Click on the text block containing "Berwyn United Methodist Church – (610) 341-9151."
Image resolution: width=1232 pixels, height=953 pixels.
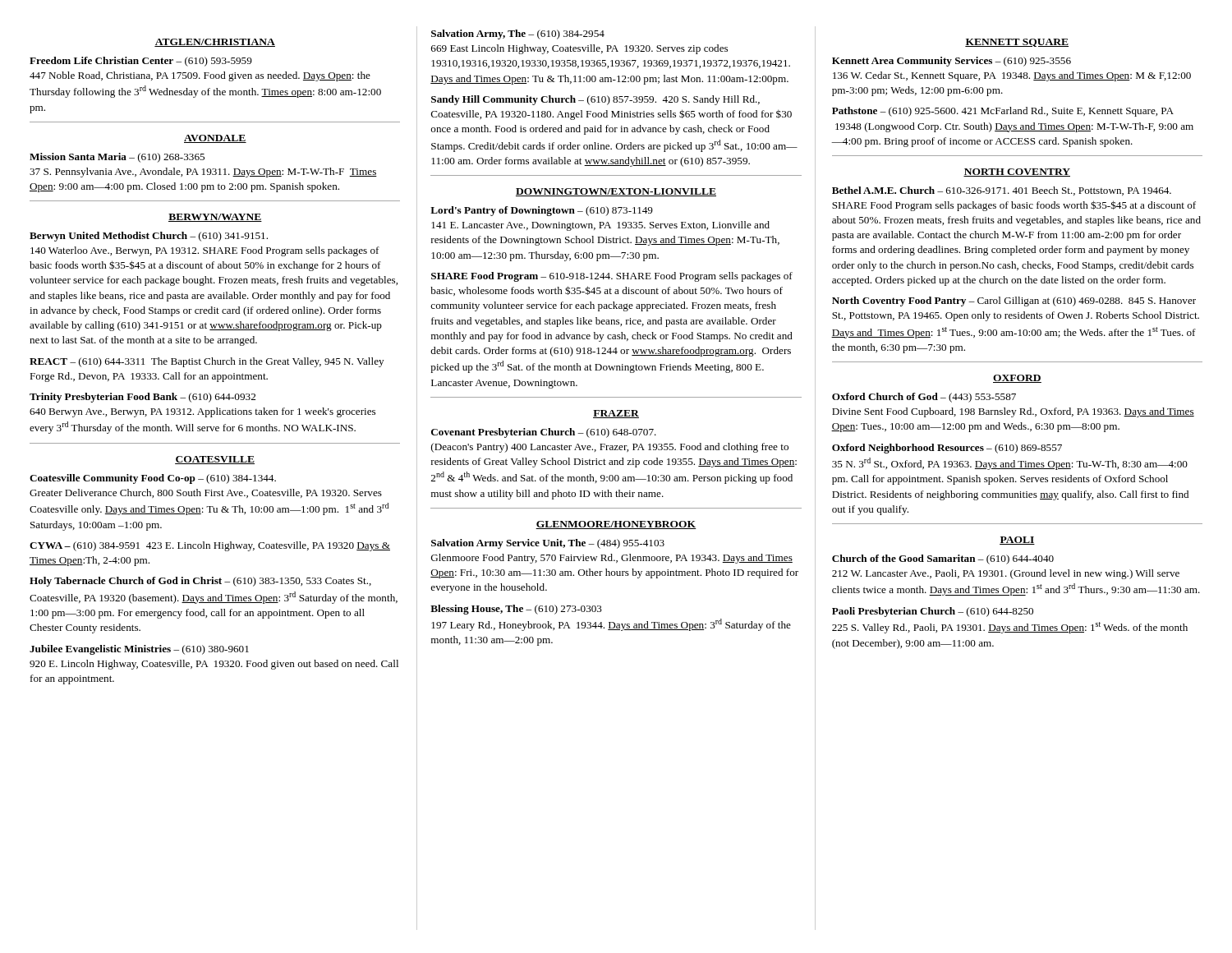tap(214, 288)
